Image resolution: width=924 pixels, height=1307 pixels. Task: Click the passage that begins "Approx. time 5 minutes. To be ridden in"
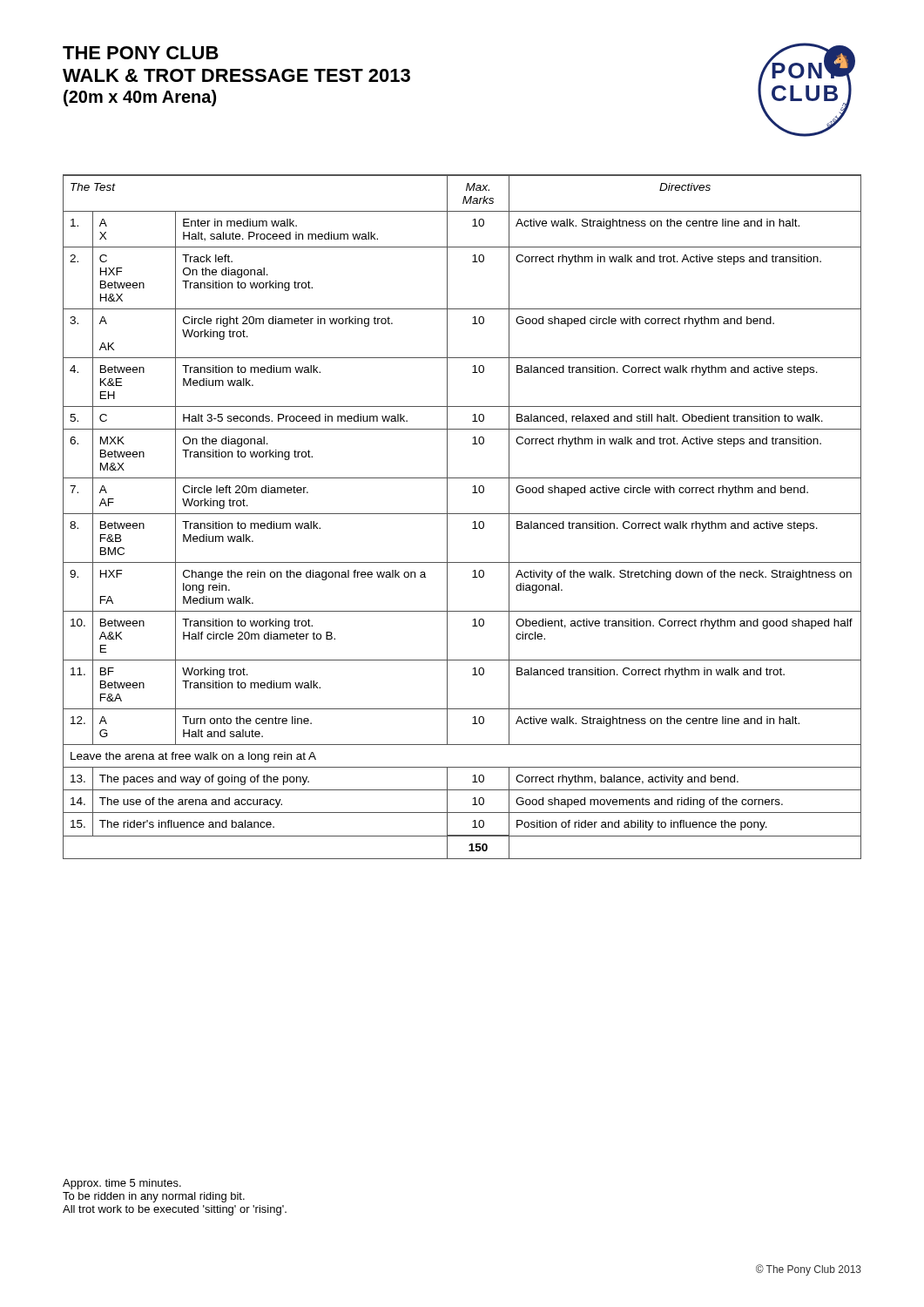coord(175,1196)
